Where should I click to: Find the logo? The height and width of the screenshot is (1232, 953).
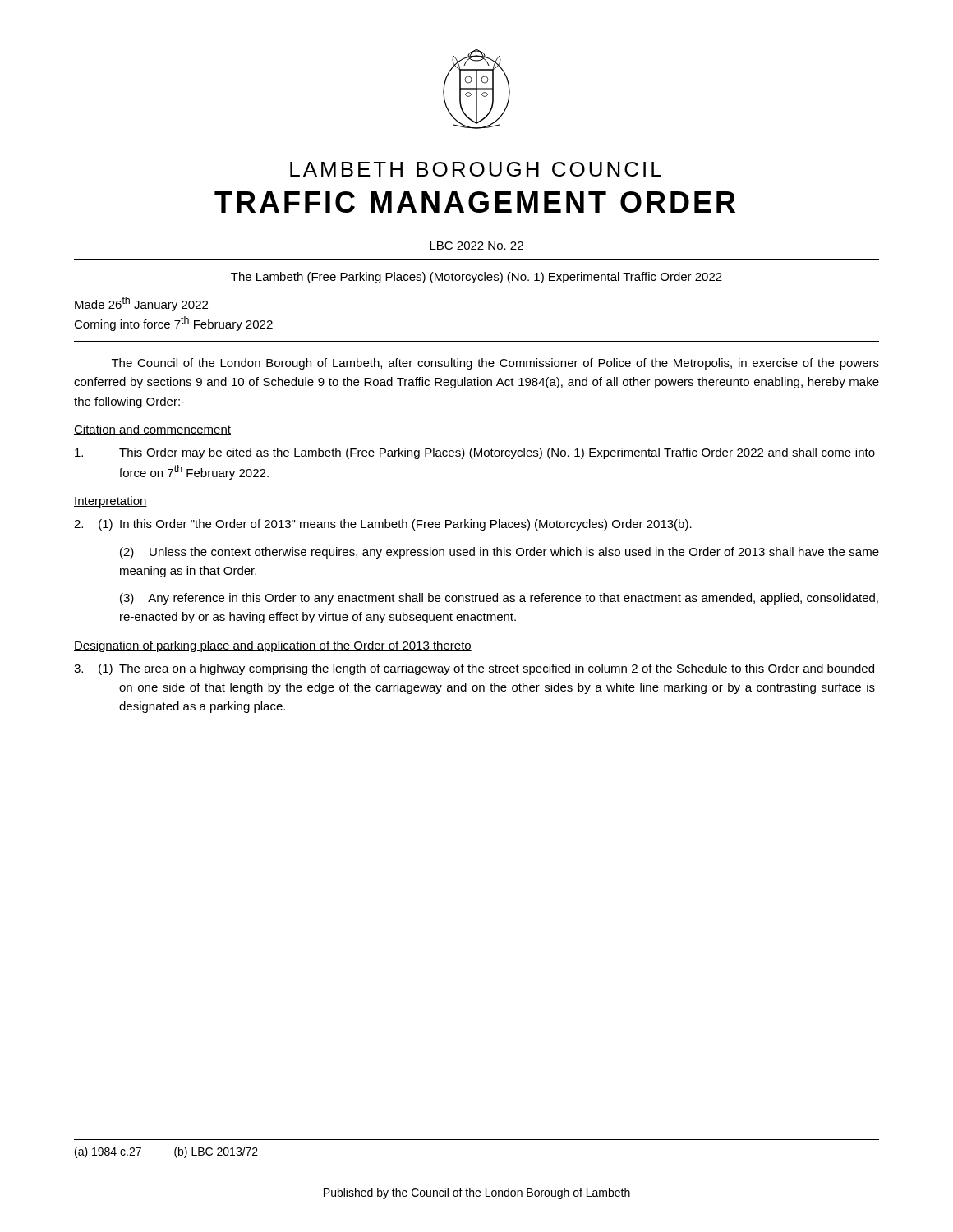476,96
